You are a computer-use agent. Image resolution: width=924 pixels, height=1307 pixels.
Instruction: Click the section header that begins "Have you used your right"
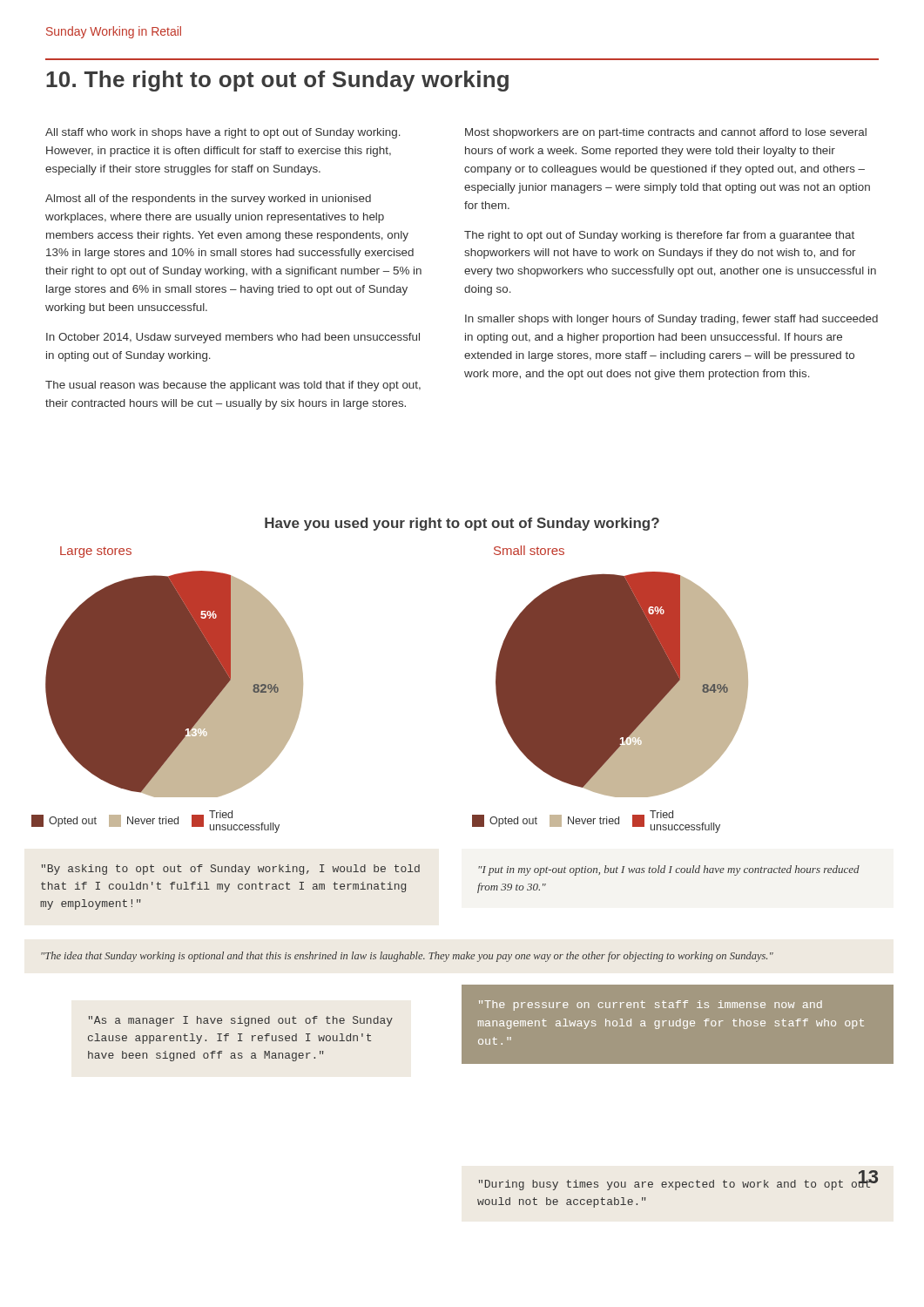coord(462,523)
